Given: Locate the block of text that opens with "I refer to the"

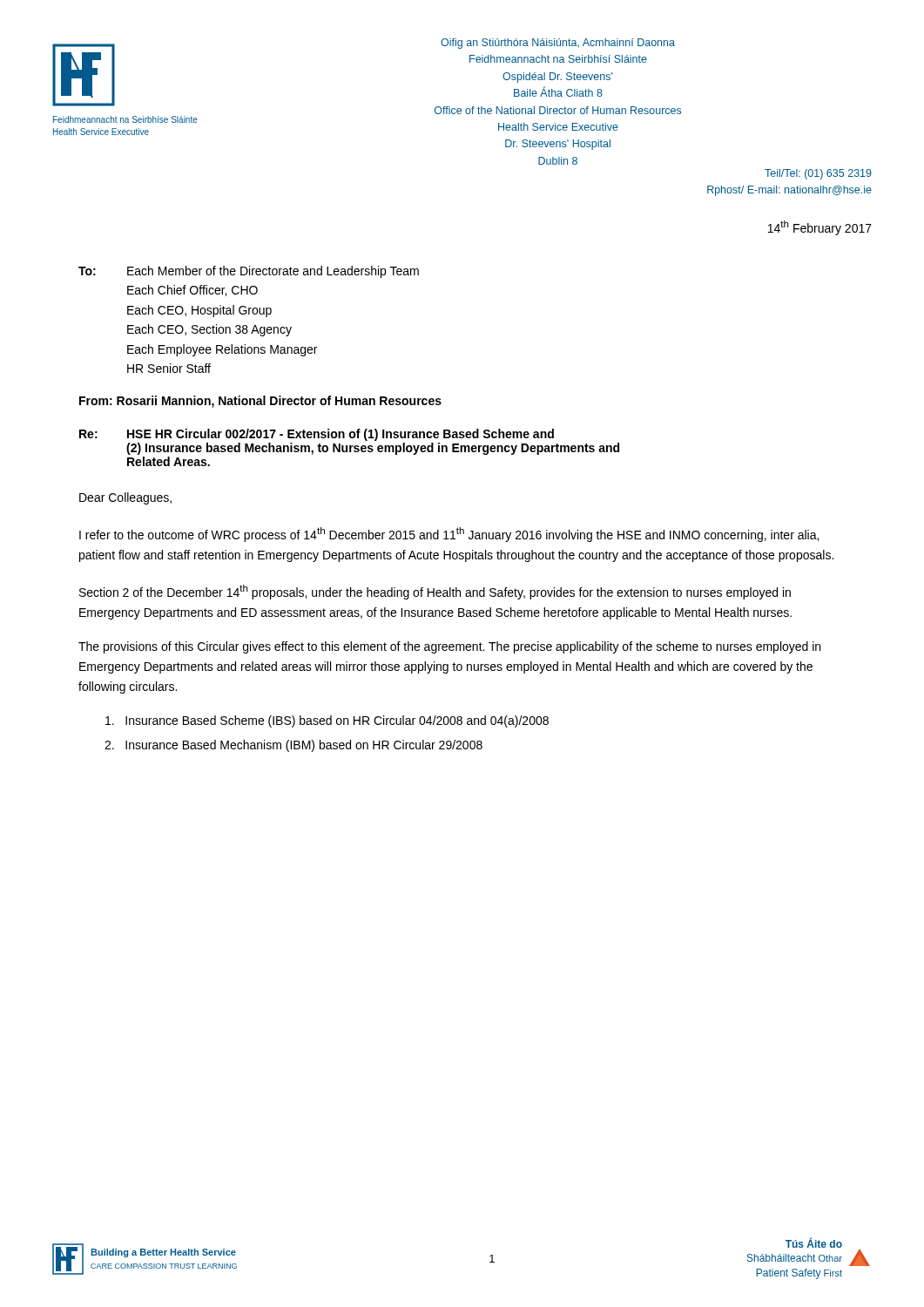Looking at the screenshot, I should pyautogui.click(x=456, y=544).
